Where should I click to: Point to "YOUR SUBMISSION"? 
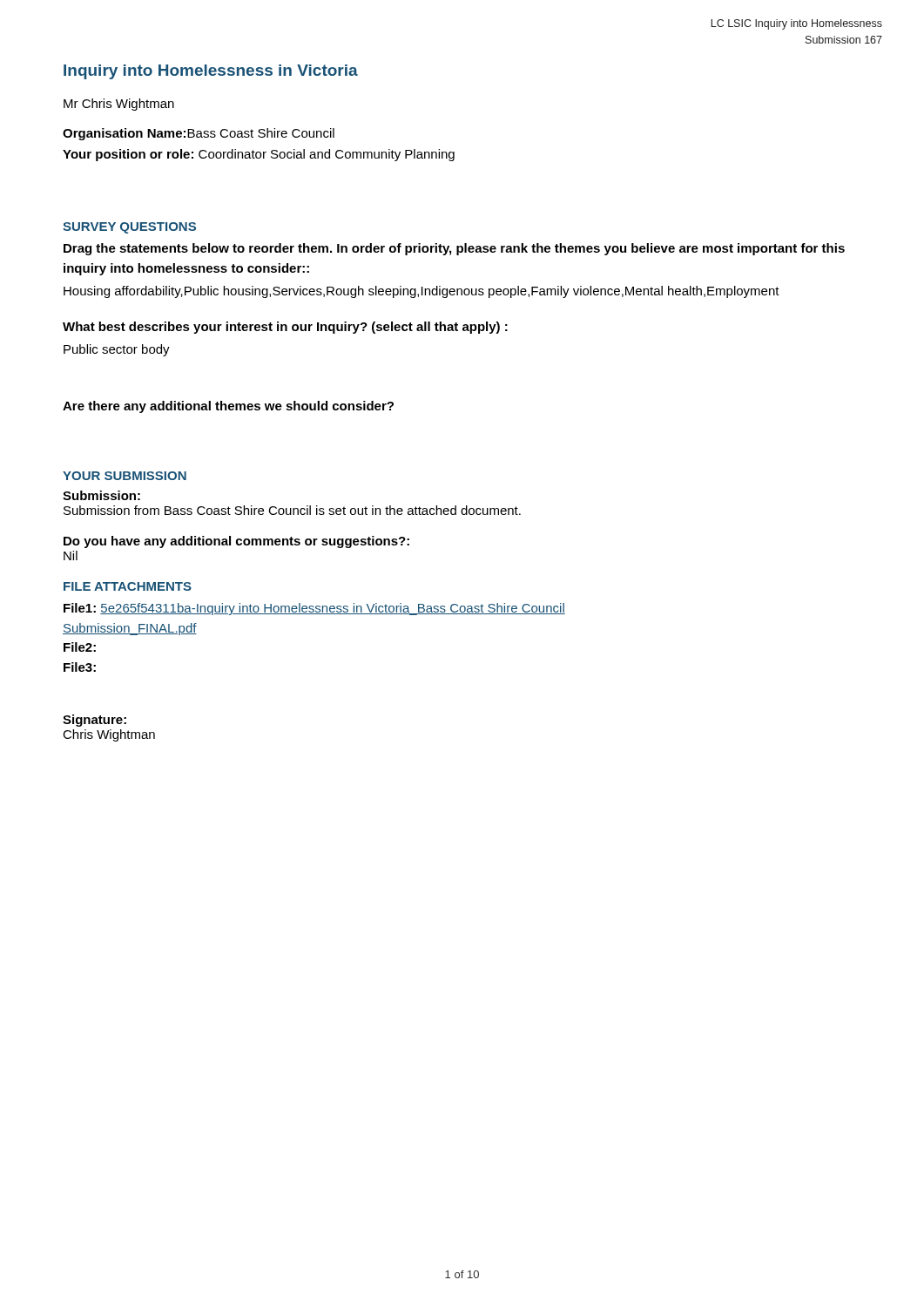(x=125, y=475)
